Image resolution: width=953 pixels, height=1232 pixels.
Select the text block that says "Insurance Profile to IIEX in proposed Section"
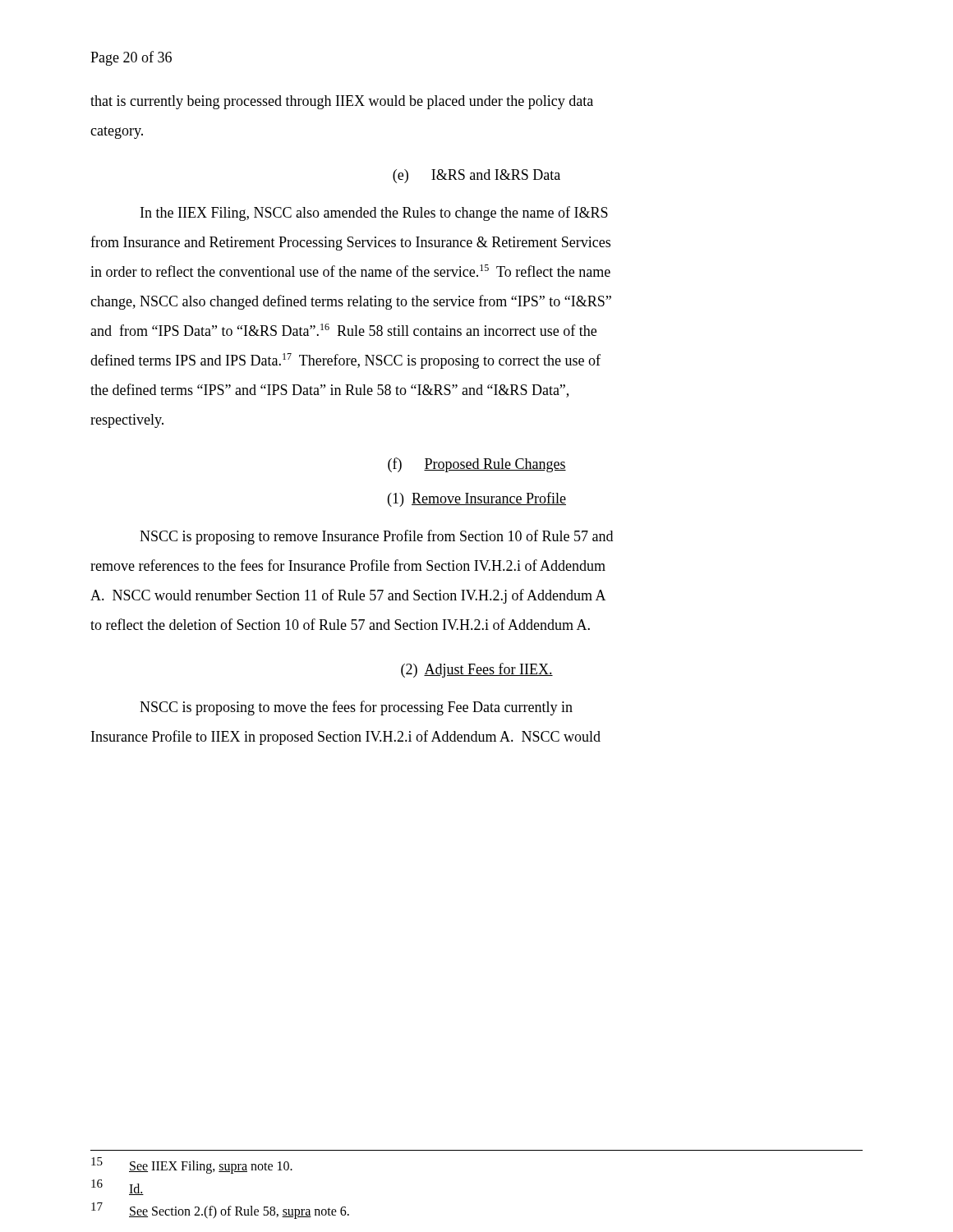[346, 737]
